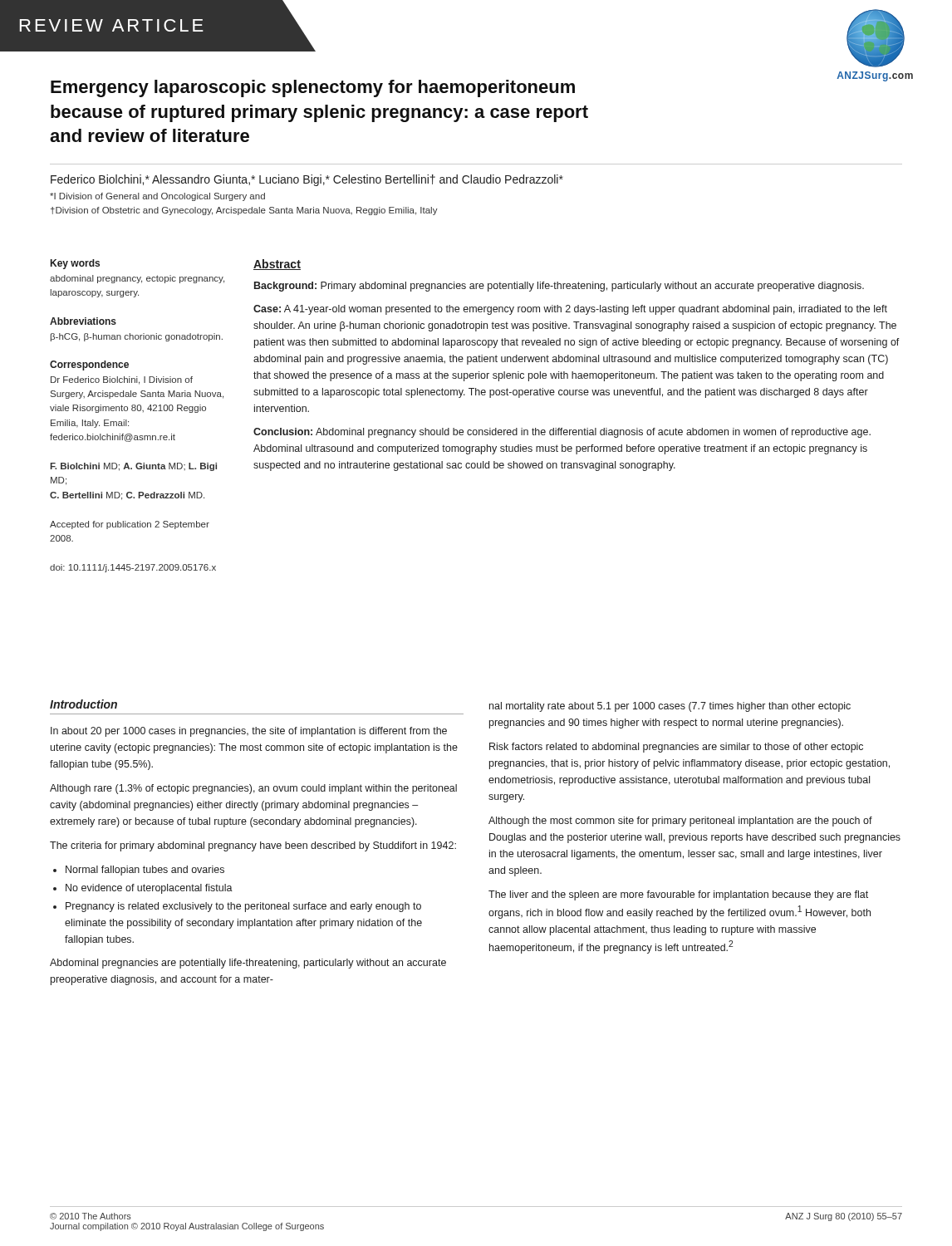The height and width of the screenshot is (1246, 952).
Task: Find the text starting "Dr Federico Biolchini, I"
Action: (137, 408)
